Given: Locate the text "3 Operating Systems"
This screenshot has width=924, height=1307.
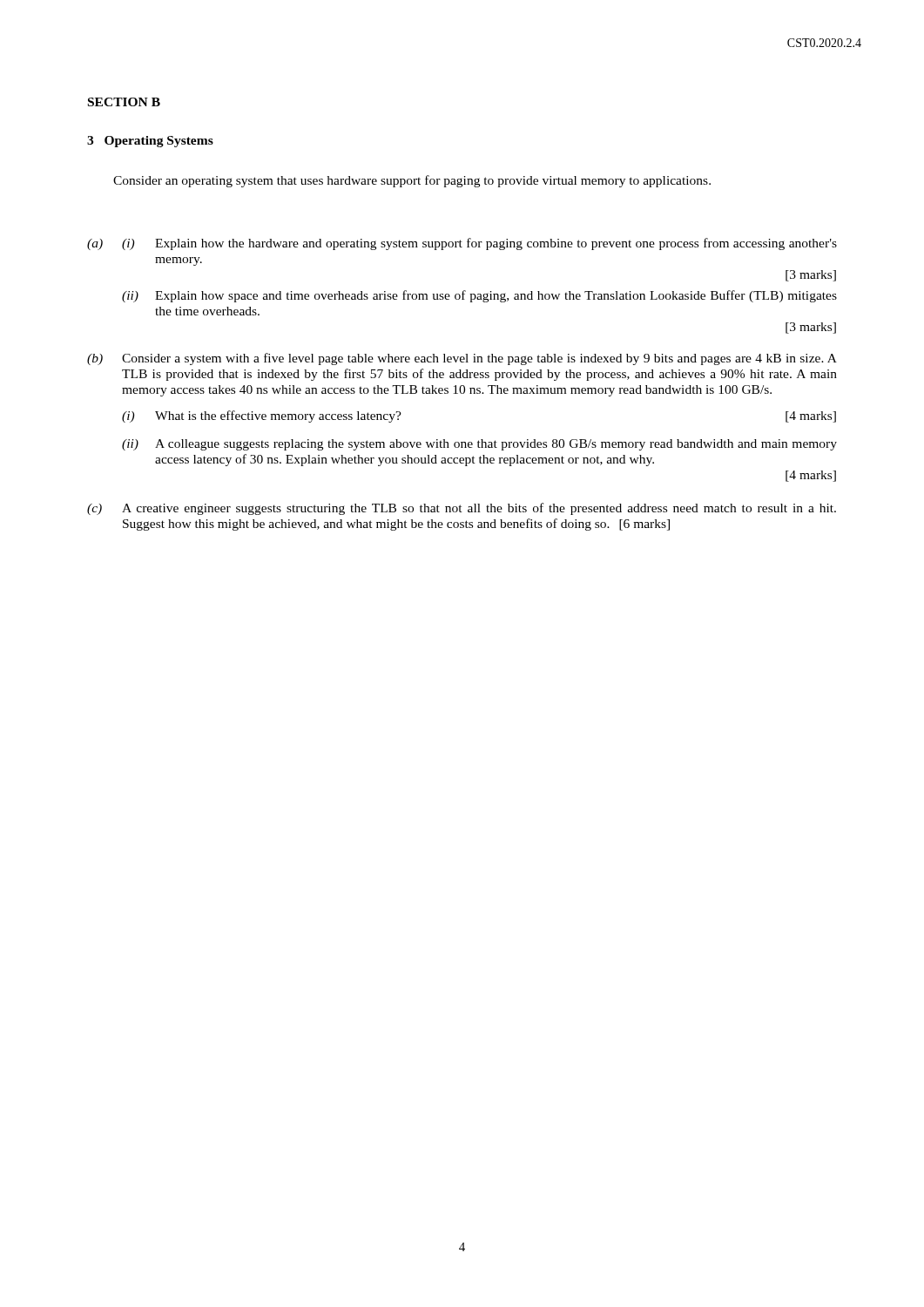Looking at the screenshot, I should [150, 140].
